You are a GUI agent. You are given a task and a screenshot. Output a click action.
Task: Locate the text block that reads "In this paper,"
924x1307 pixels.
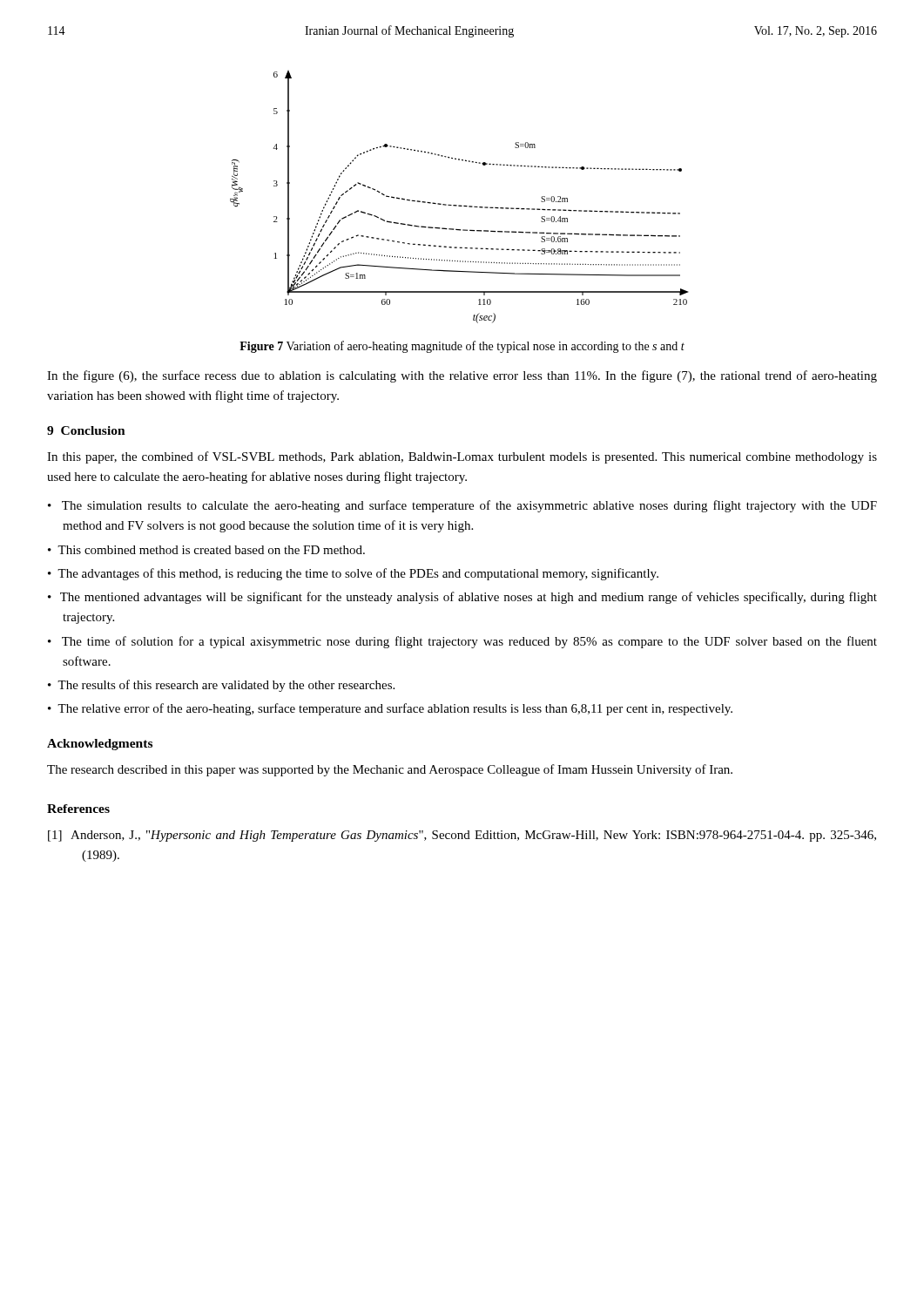point(462,466)
